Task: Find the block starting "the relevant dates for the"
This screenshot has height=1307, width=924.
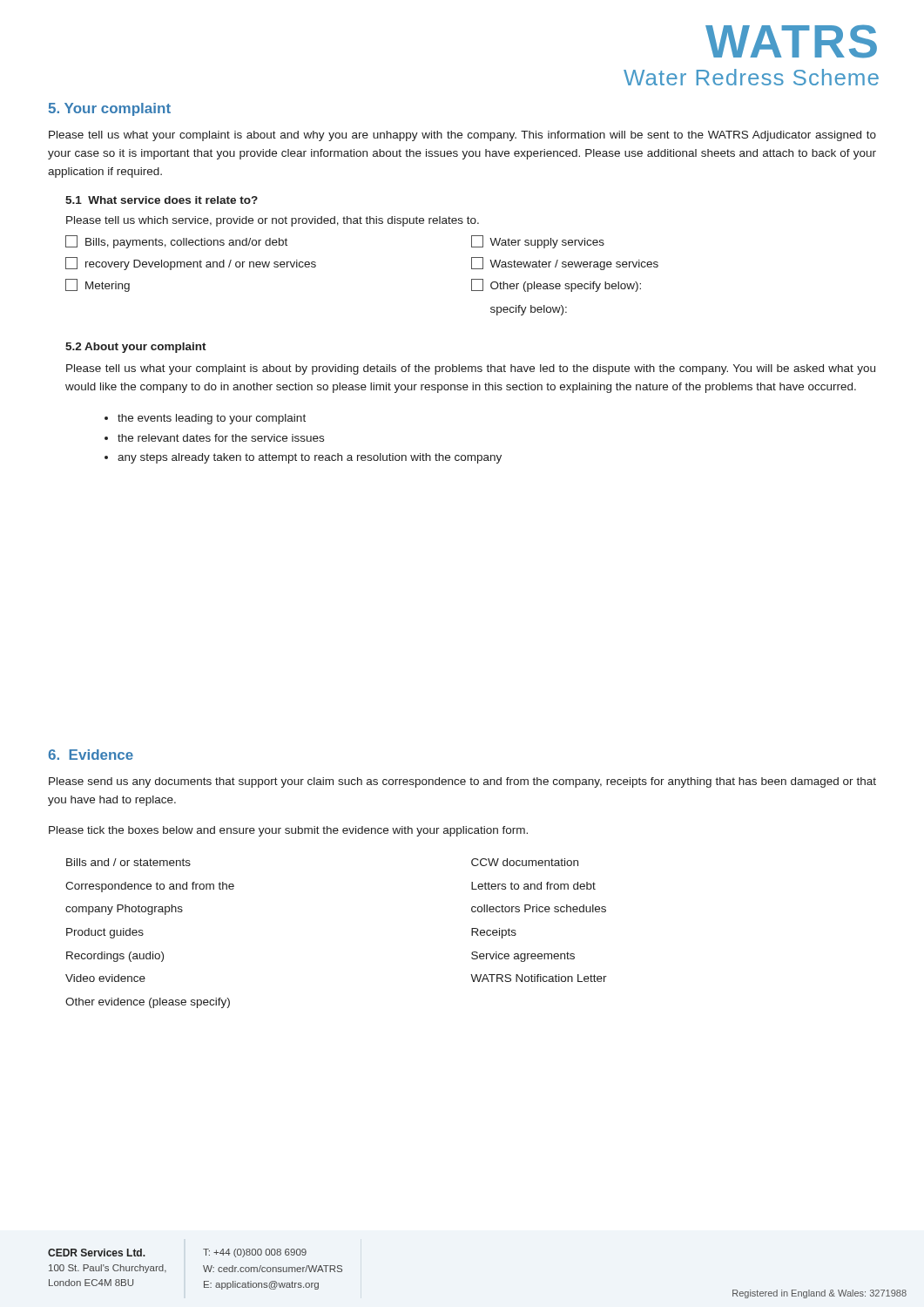Action: coord(221,437)
